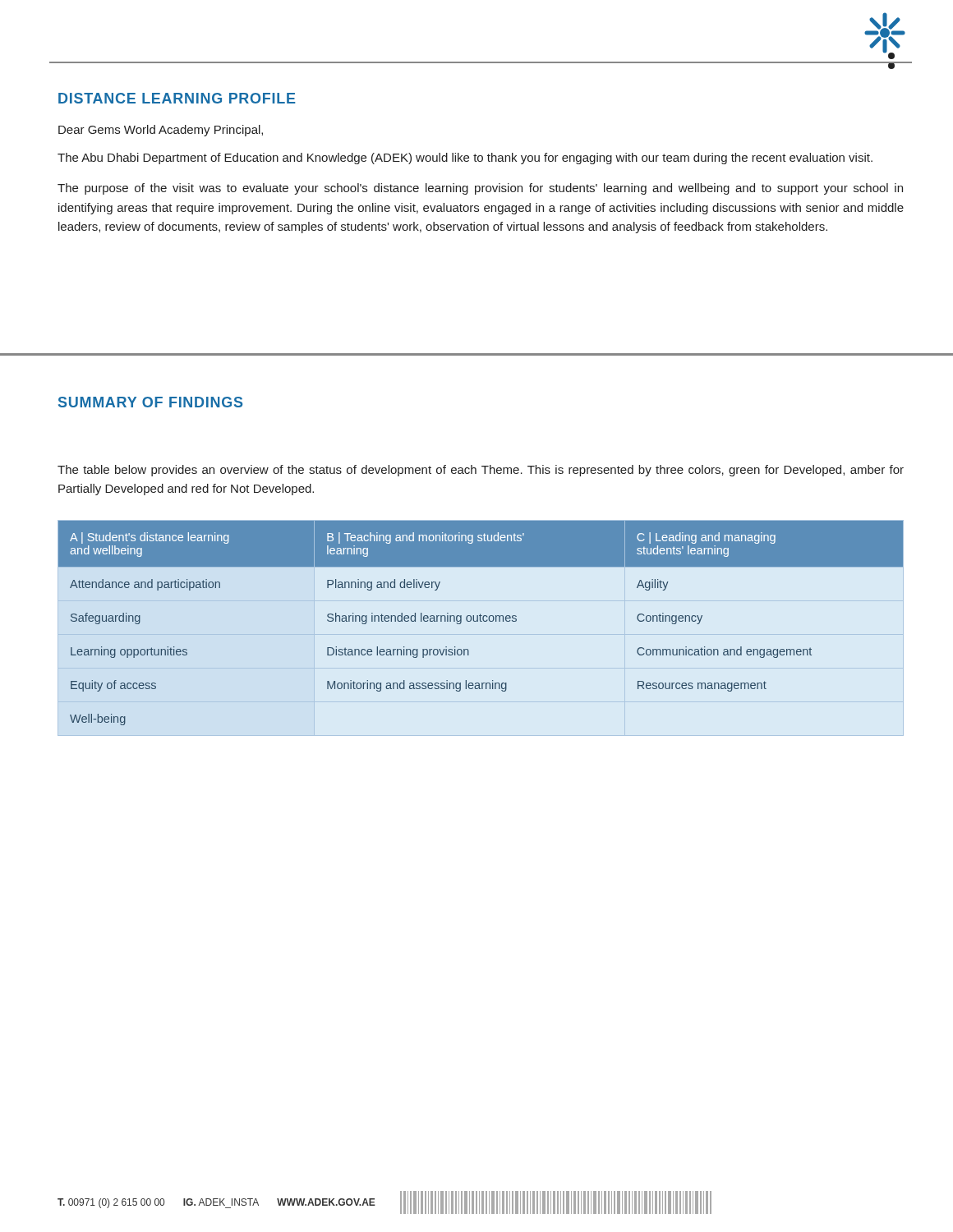Locate a section header

click(x=481, y=403)
